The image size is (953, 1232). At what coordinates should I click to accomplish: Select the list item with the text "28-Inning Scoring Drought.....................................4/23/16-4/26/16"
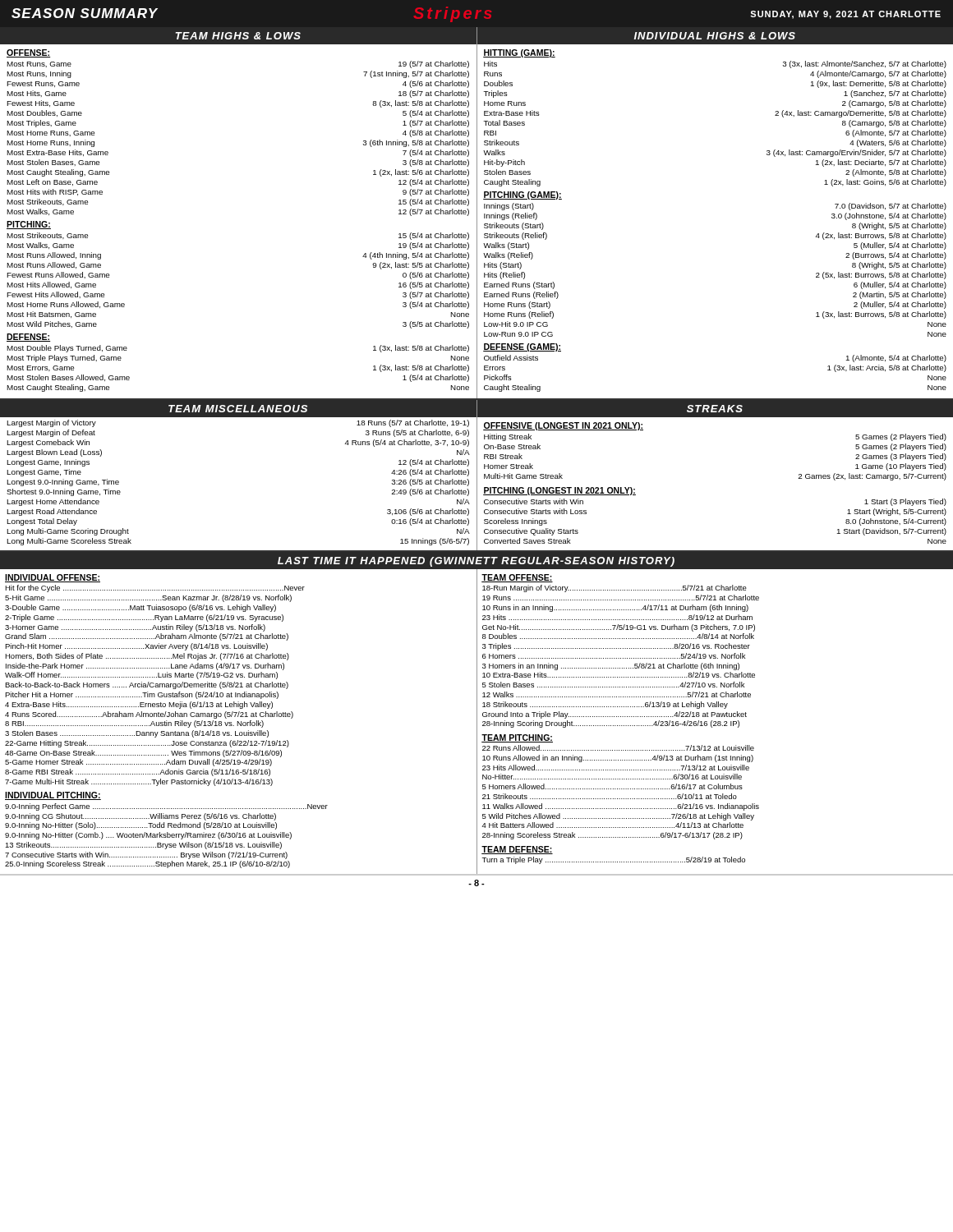(x=611, y=723)
